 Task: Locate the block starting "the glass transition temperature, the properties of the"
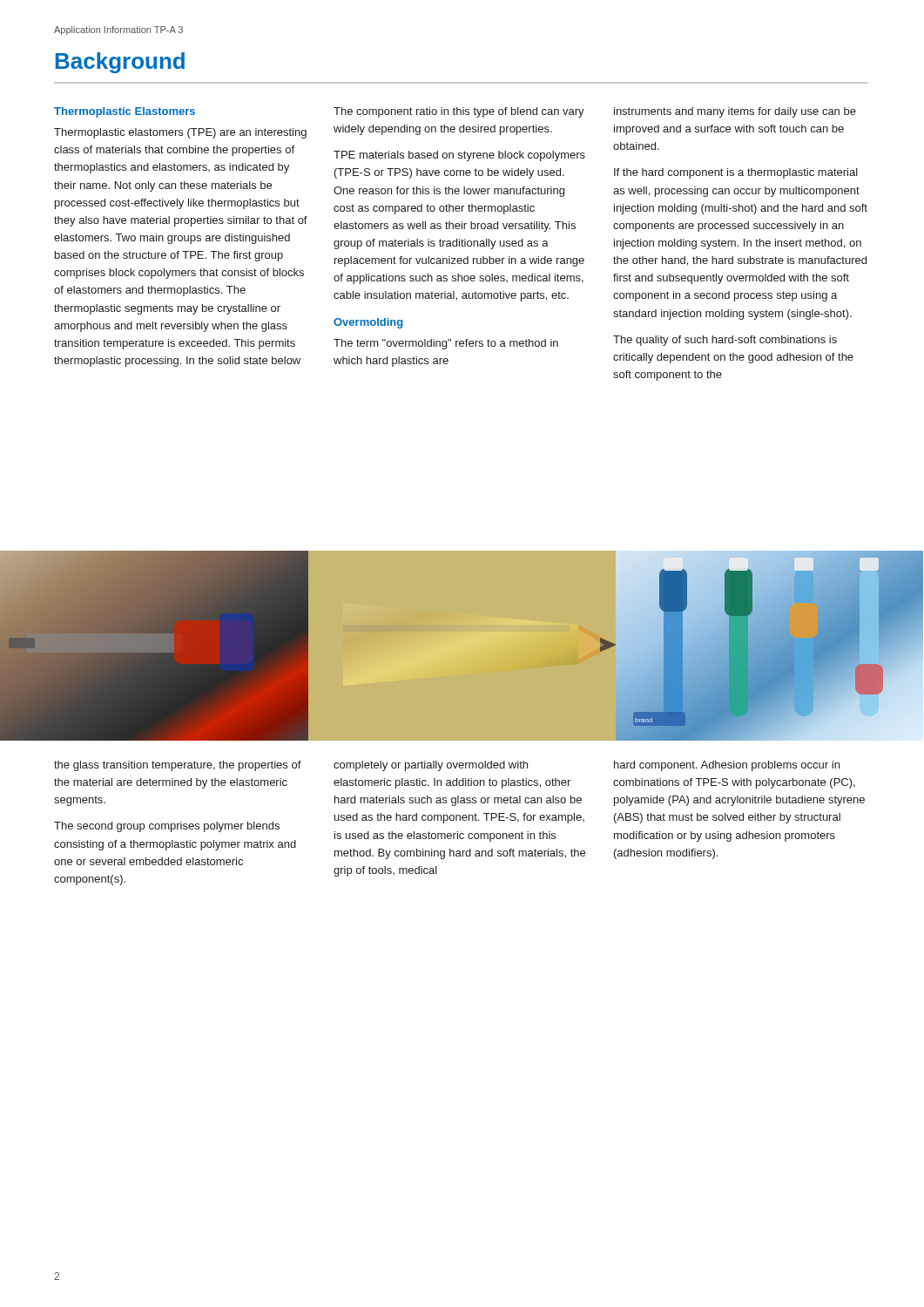[x=182, y=822]
